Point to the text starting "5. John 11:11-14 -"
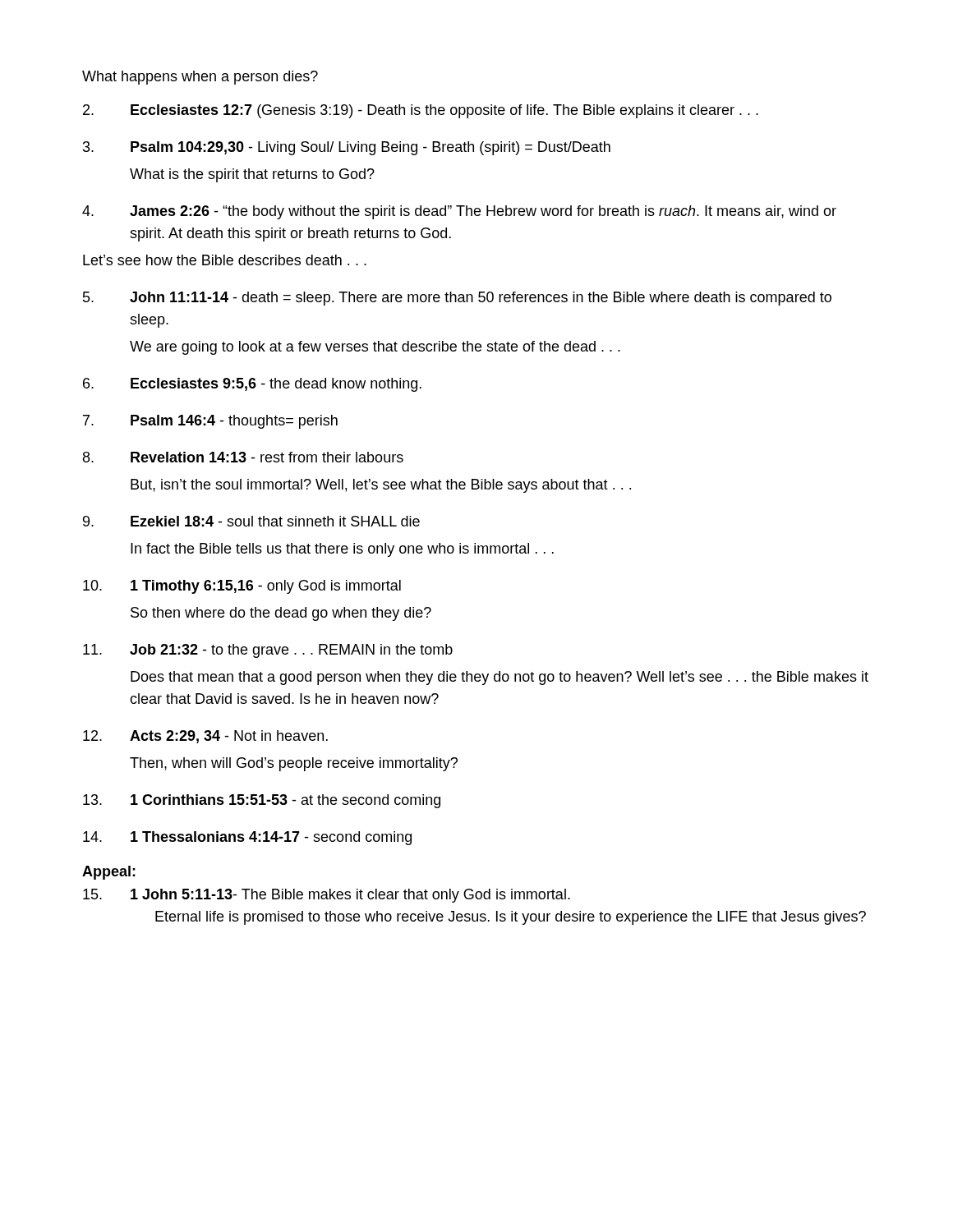Image resolution: width=953 pixels, height=1232 pixels. [x=457, y=299]
